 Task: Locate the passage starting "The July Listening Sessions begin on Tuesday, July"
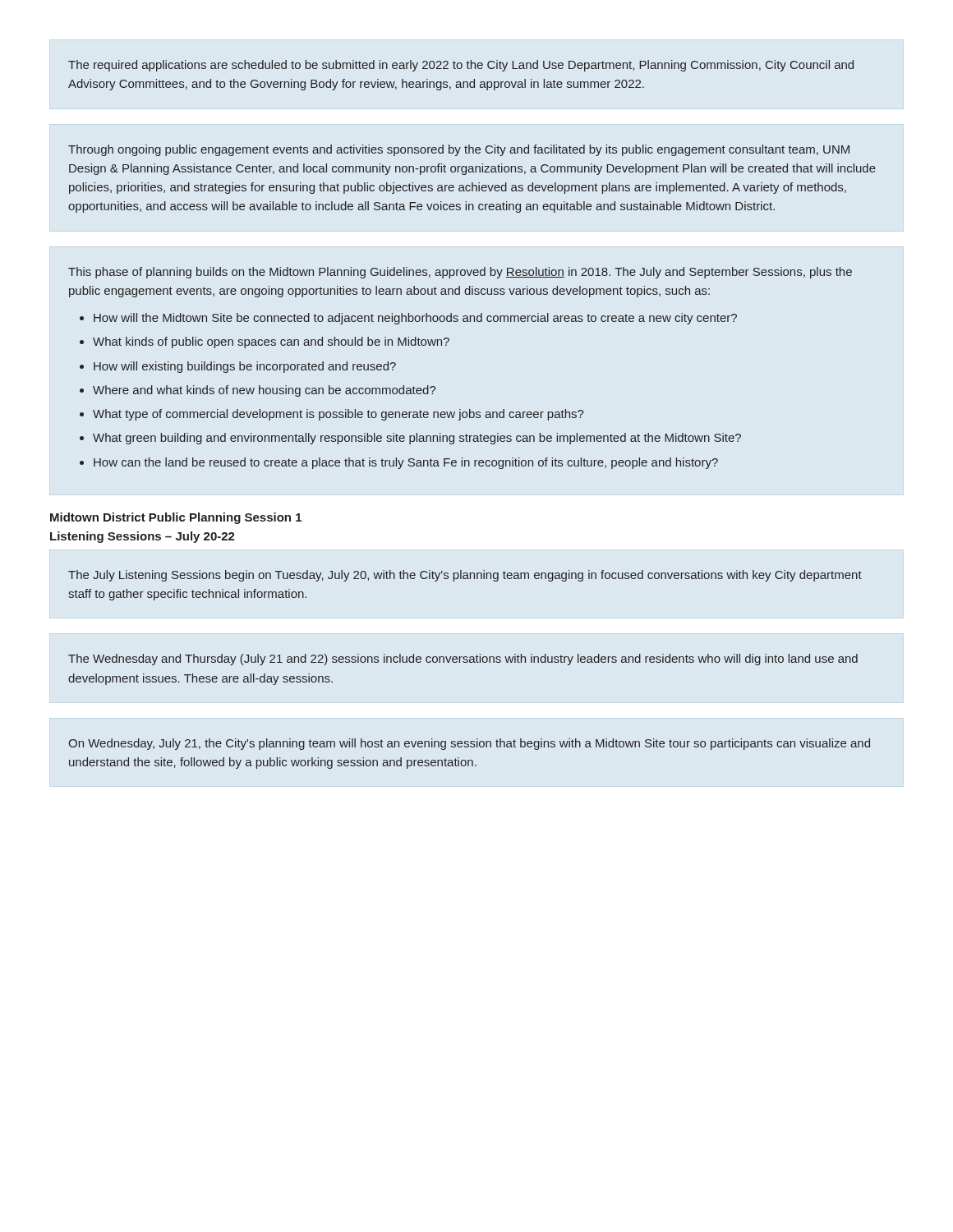coord(465,584)
